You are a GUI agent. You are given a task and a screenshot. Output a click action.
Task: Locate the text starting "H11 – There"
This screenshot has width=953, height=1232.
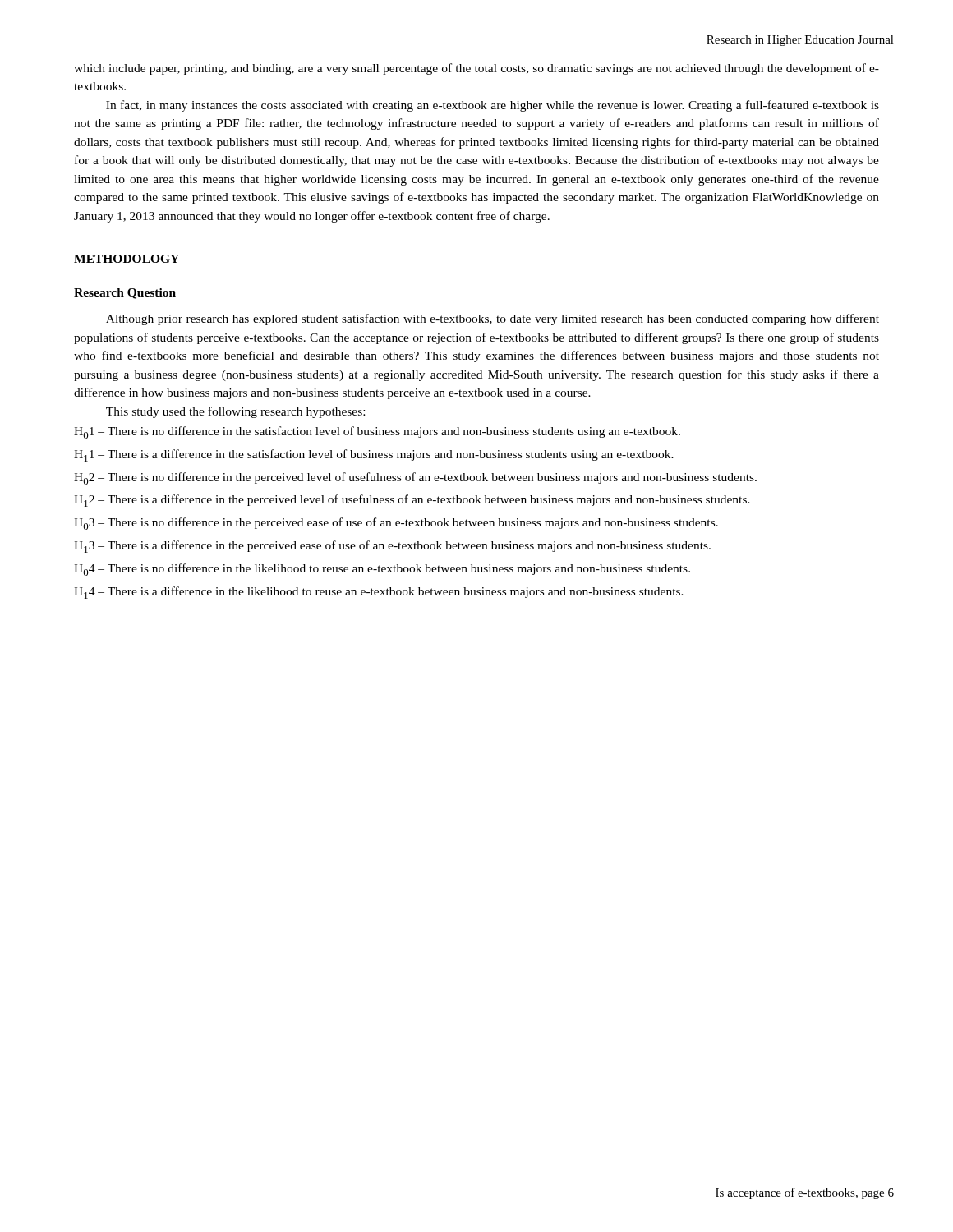(476, 456)
